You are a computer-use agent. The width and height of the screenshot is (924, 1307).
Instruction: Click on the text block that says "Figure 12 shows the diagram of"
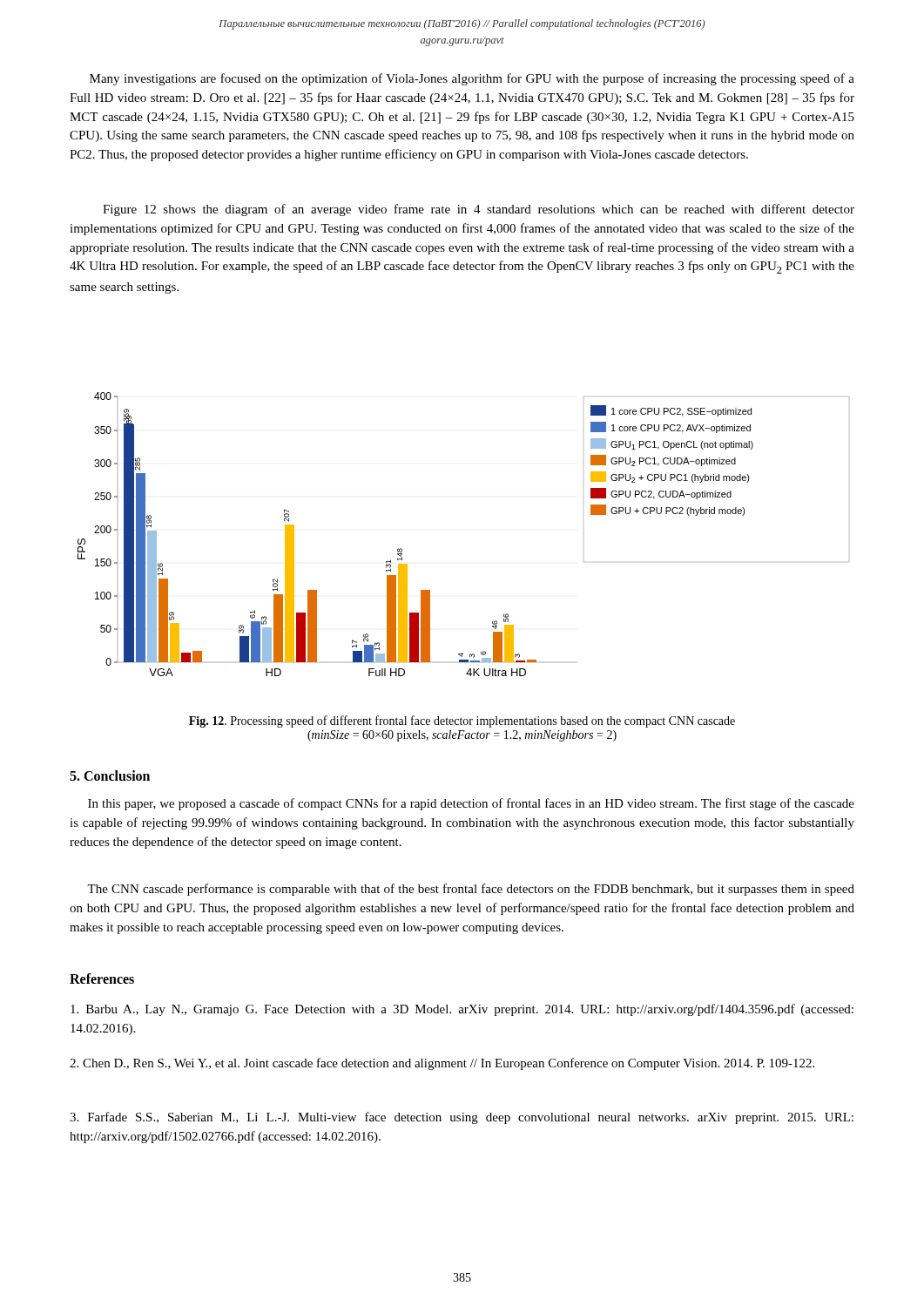462,248
